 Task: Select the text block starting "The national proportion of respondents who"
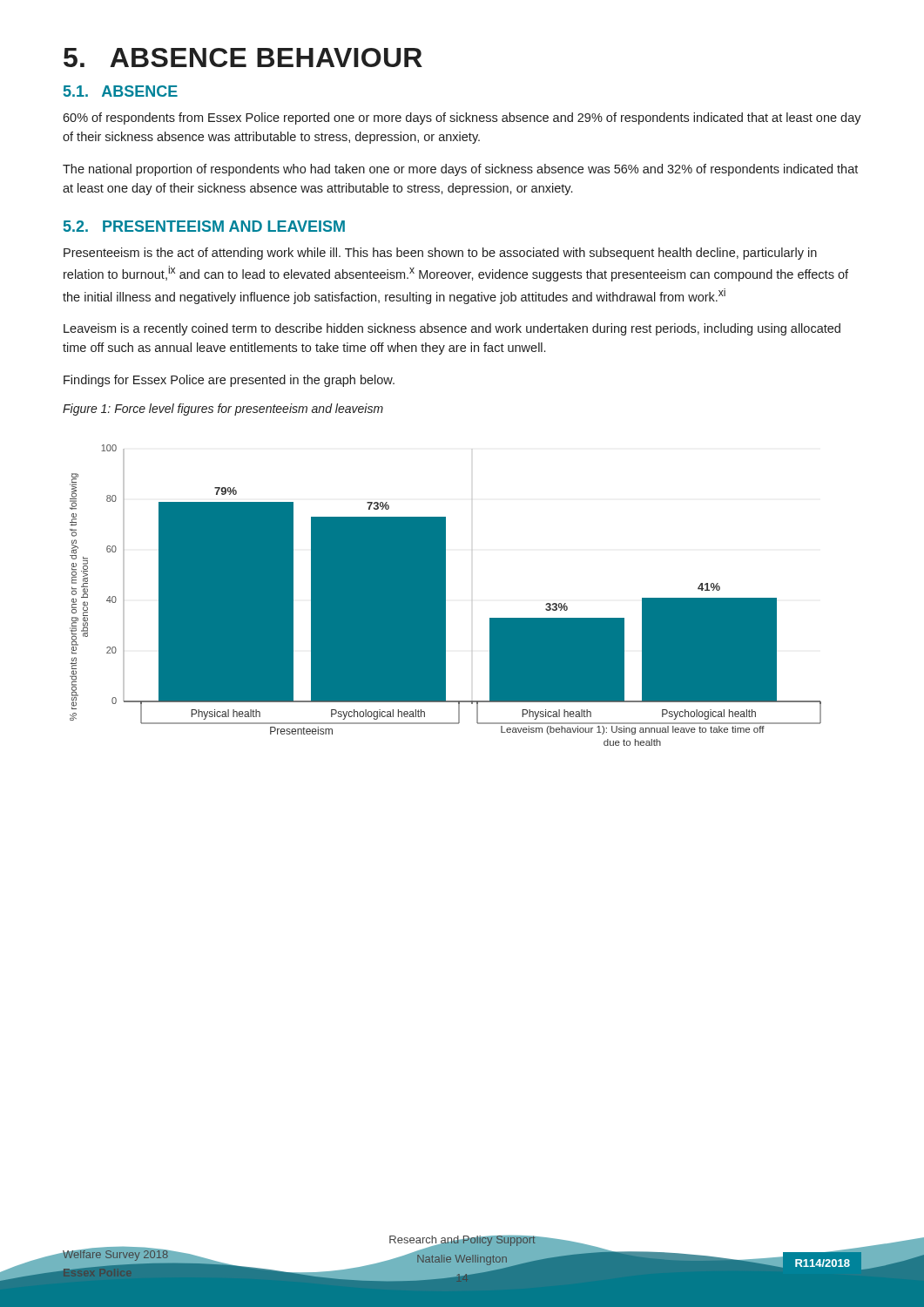click(460, 179)
